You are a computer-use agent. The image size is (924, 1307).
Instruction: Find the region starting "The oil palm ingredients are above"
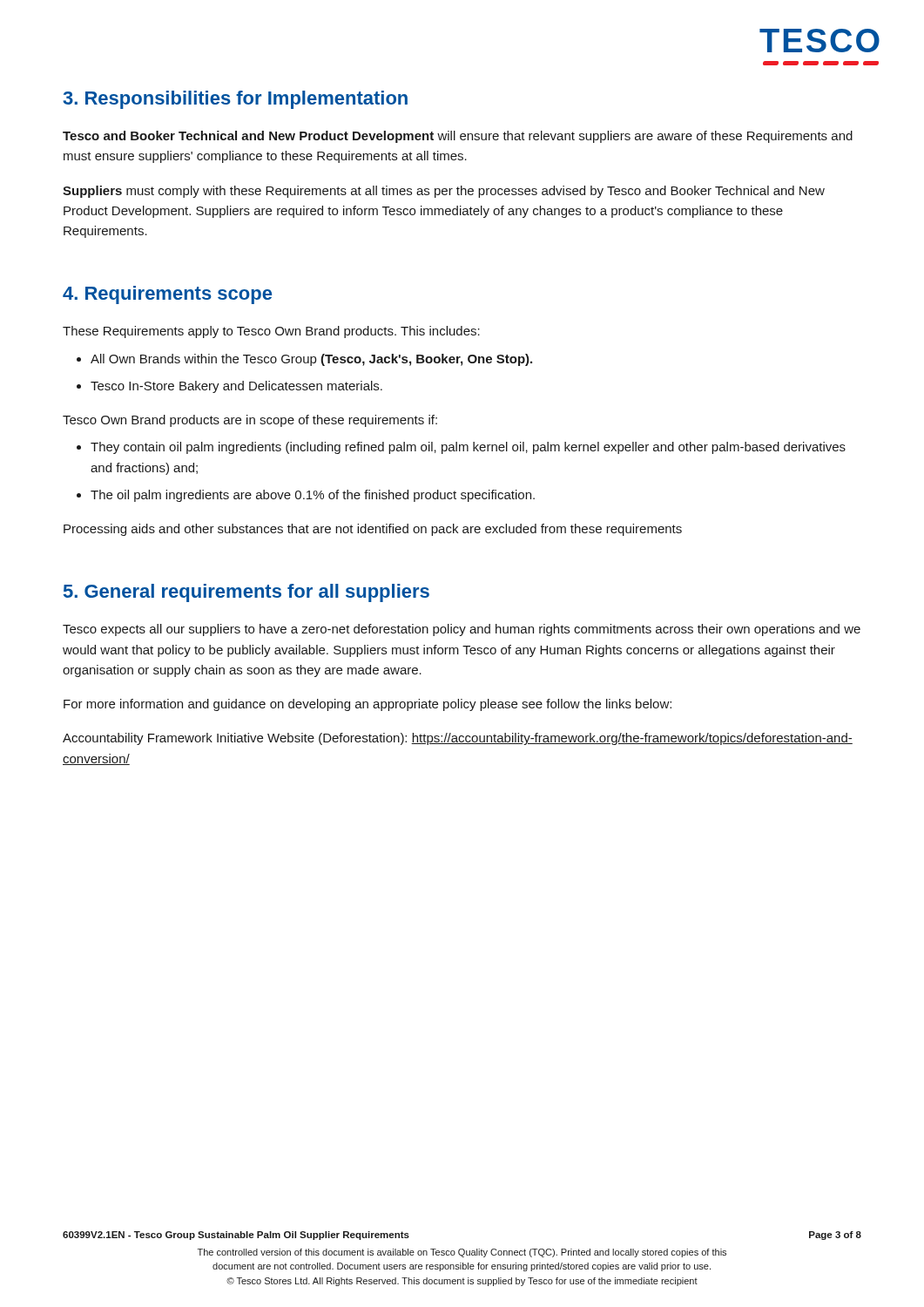click(x=313, y=494)
